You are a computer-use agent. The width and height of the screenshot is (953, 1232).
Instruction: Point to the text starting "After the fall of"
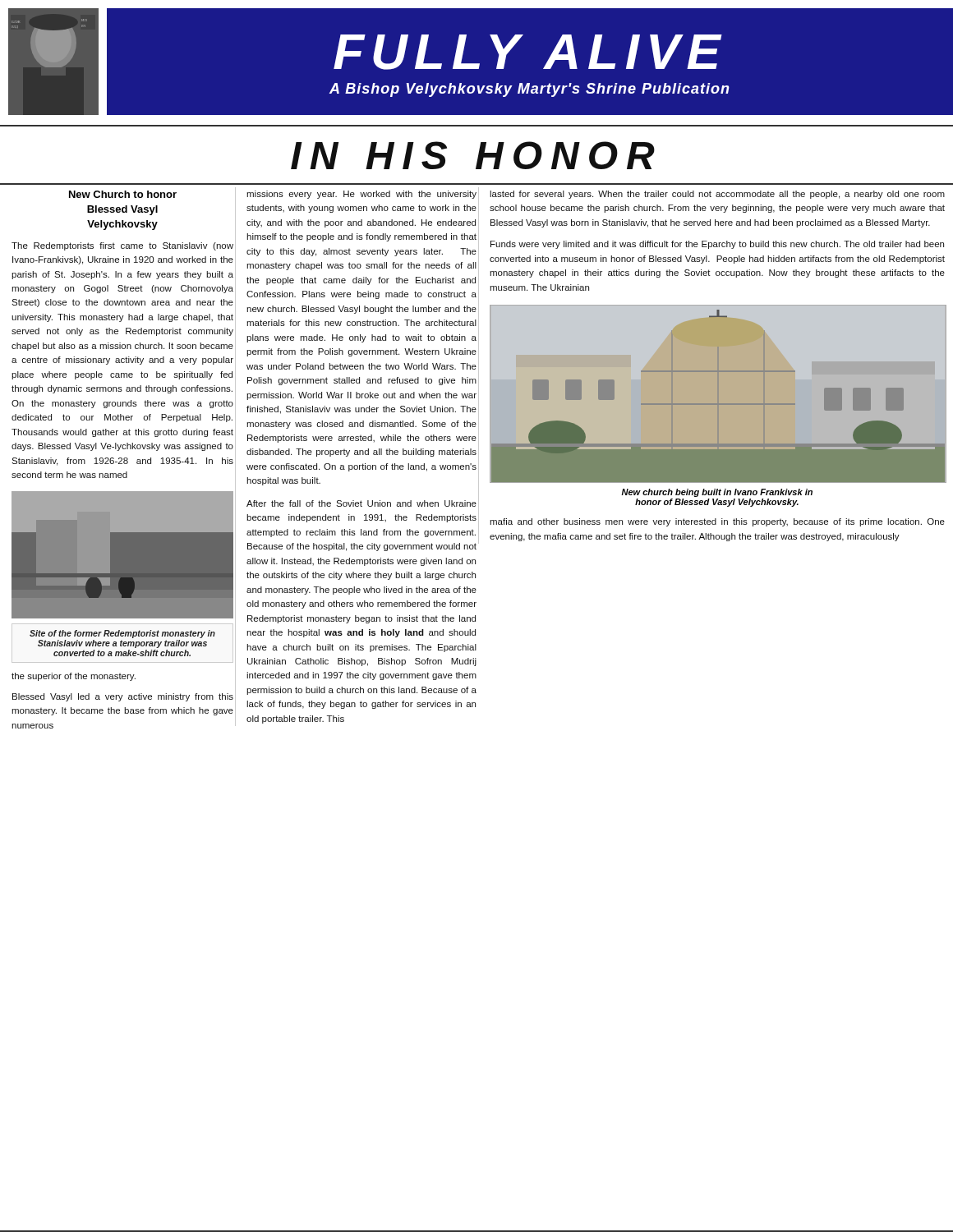pos(361,611)
